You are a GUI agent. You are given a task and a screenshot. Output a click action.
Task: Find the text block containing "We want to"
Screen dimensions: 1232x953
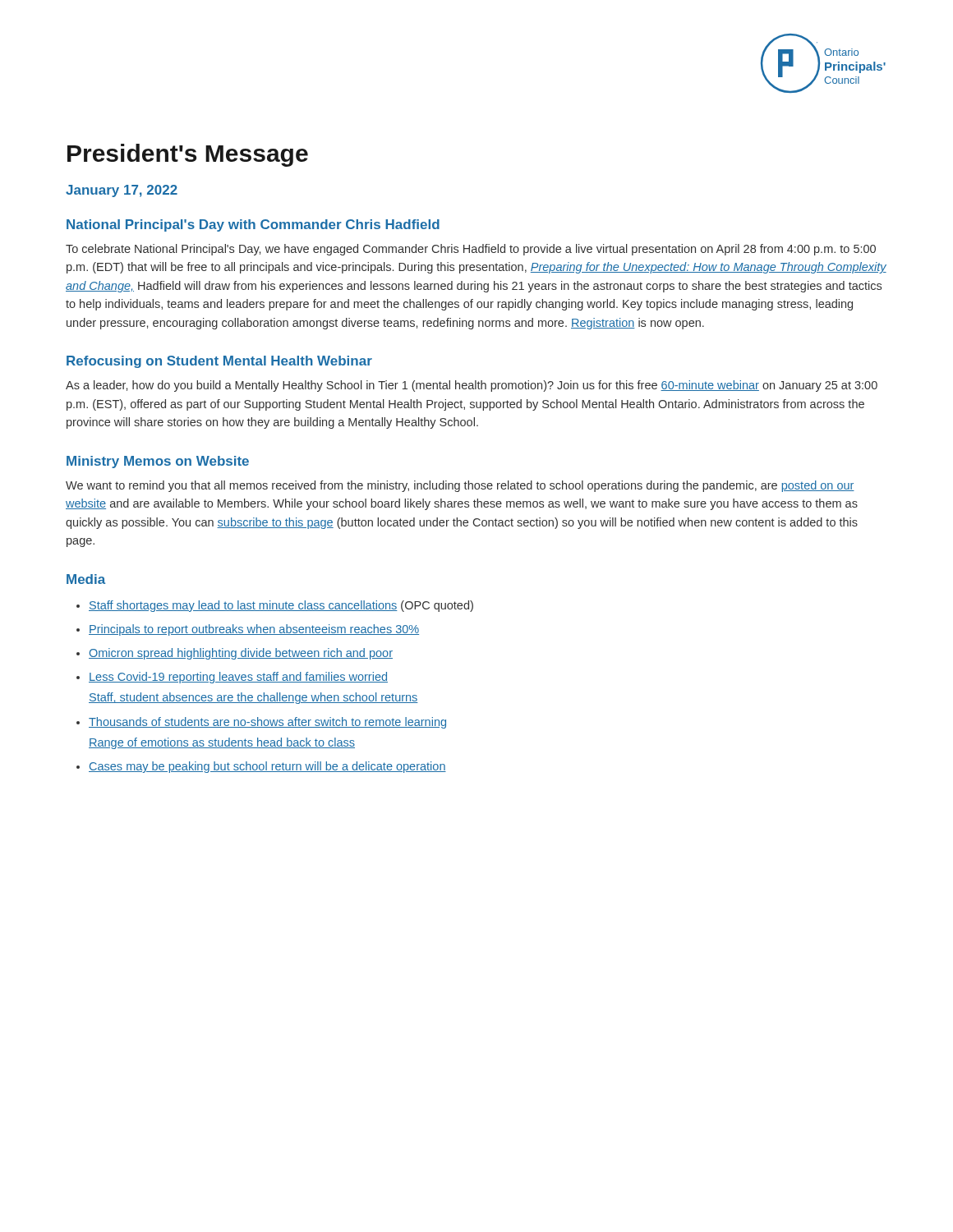[x=462, y=513]
